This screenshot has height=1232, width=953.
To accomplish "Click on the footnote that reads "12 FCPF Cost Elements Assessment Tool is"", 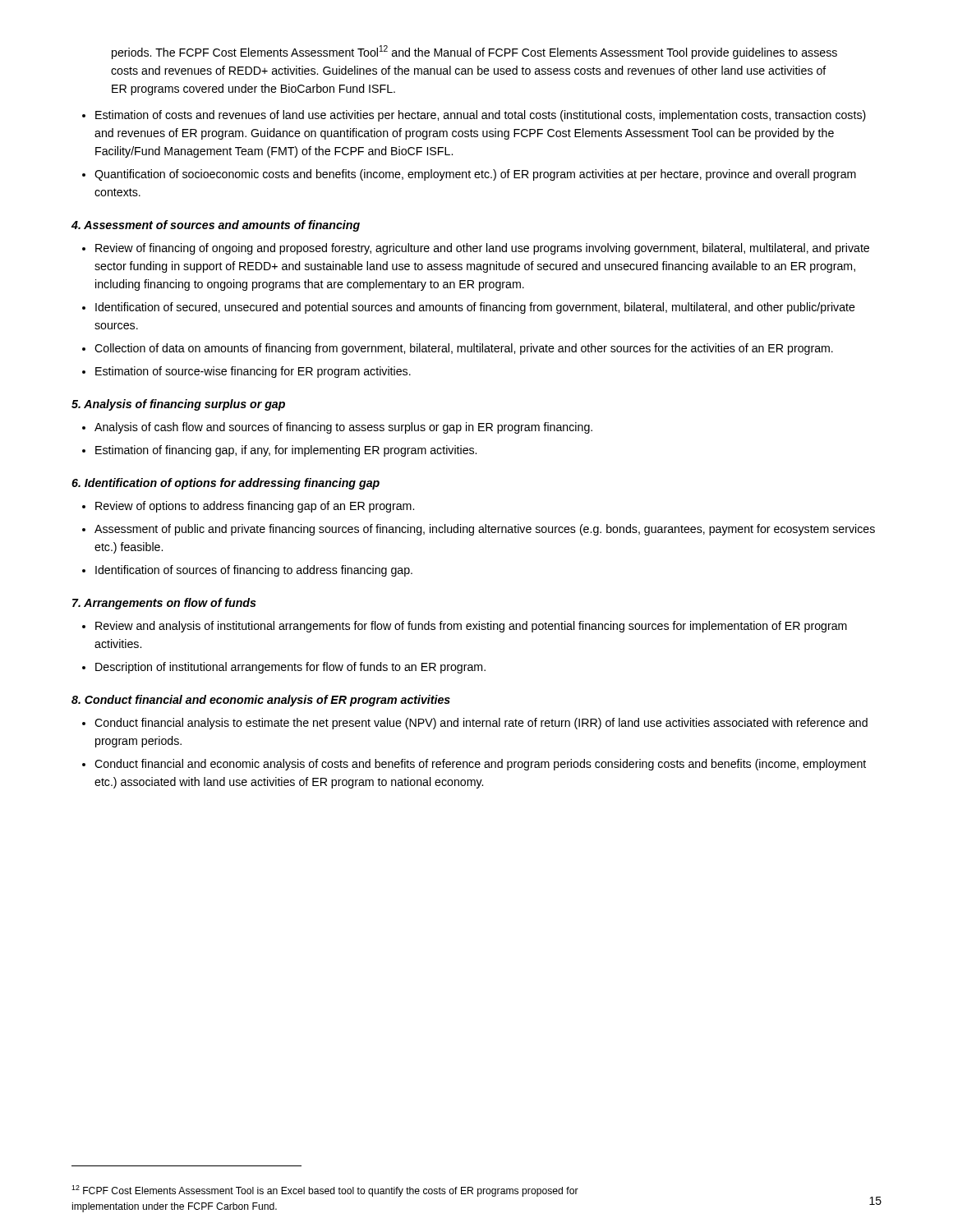I will tap(325, 1198).
